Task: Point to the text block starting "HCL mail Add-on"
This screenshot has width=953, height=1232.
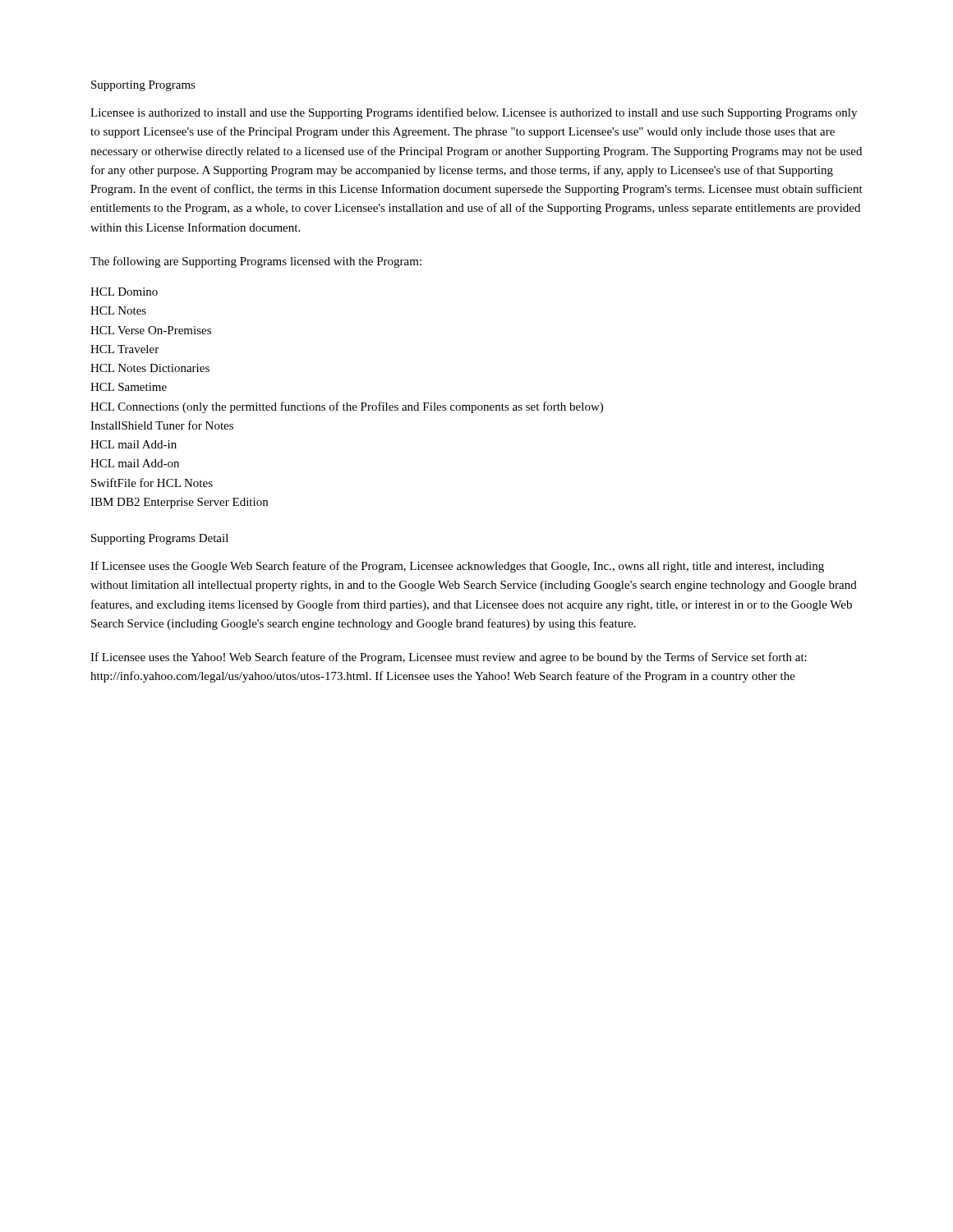Action: pos(135,463)
